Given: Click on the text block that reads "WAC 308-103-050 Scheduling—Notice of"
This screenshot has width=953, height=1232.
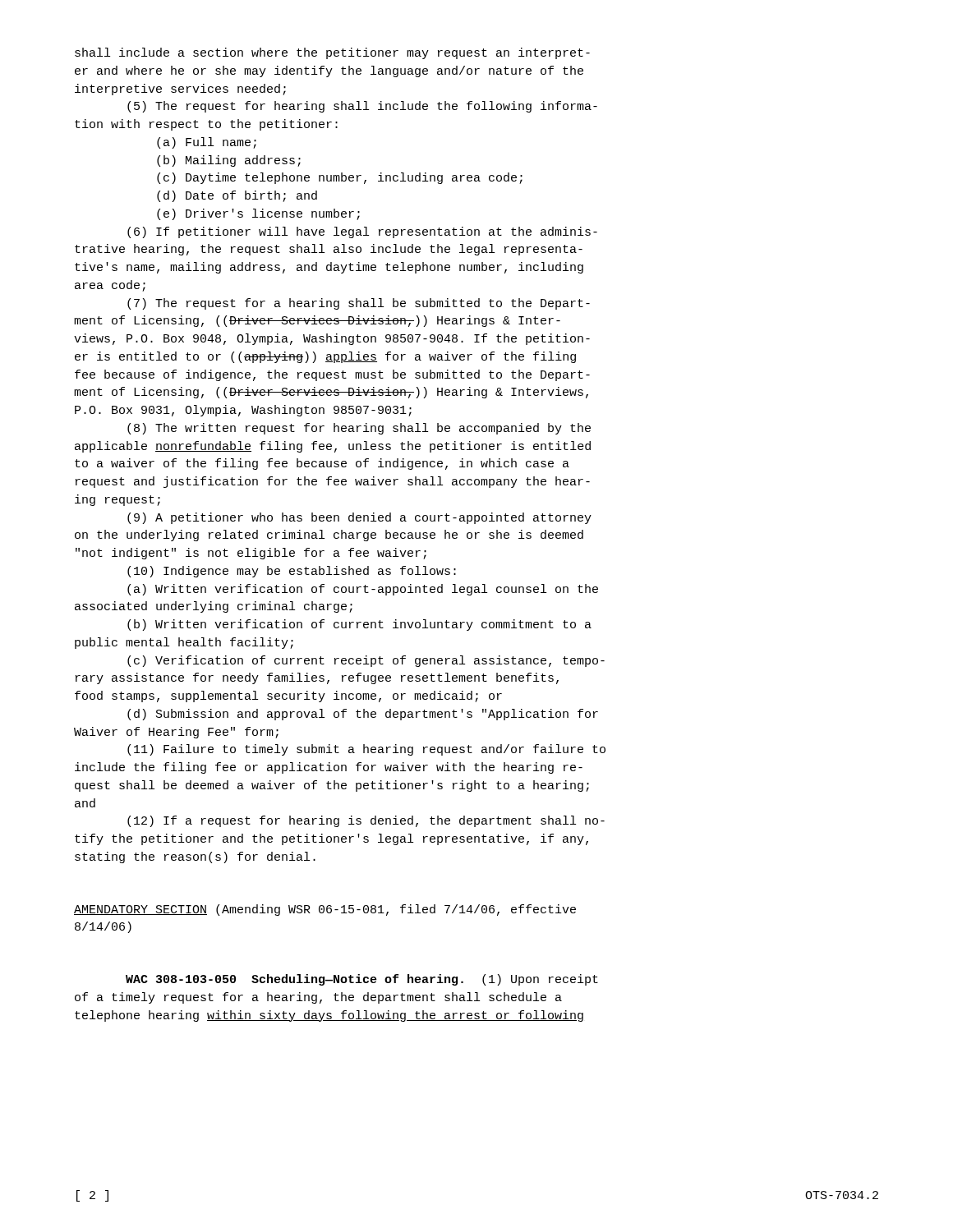Looking at the screenshot, I should pos(337,998).
